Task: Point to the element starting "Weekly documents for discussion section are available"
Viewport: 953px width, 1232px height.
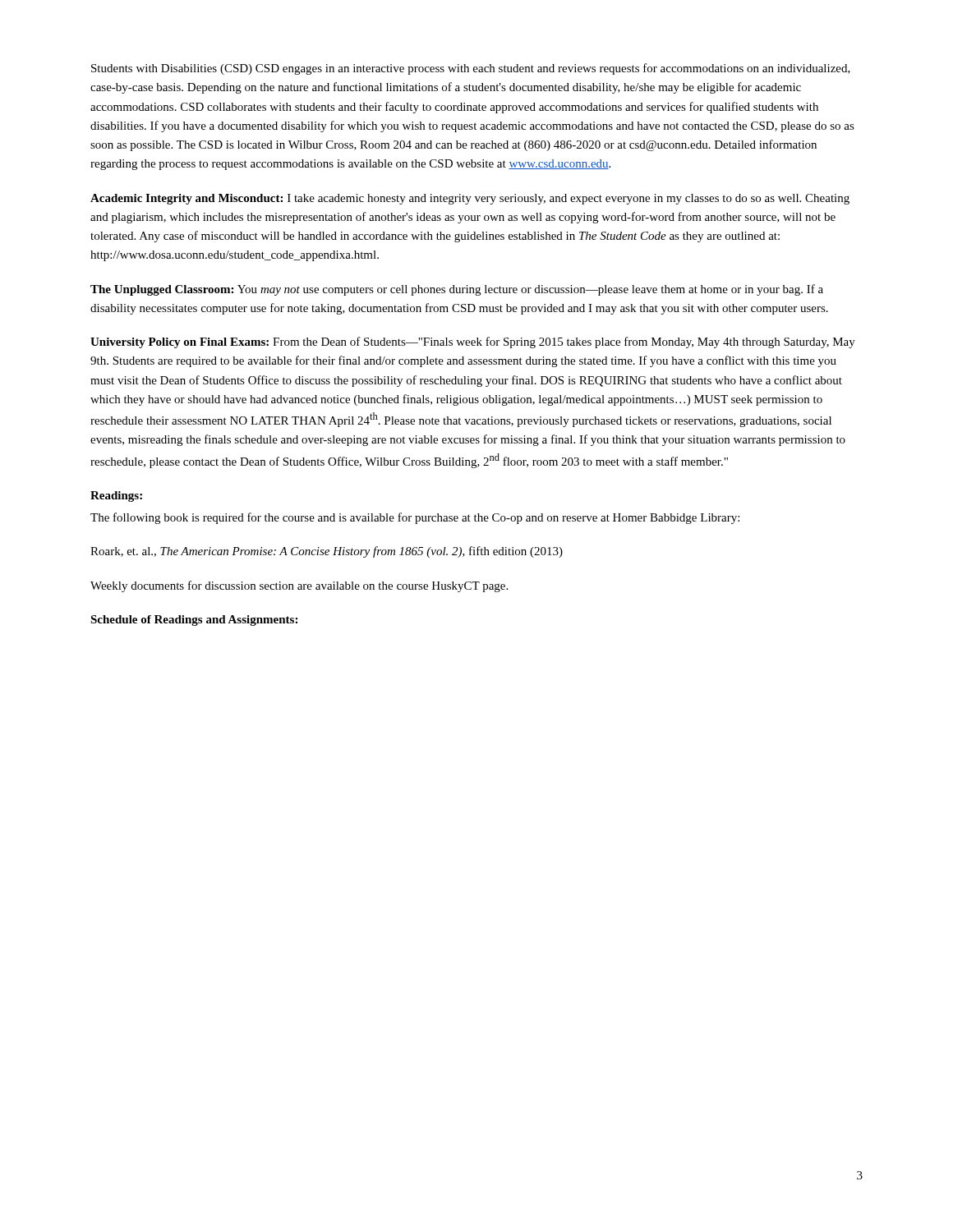Action: [x=300, y=585]
